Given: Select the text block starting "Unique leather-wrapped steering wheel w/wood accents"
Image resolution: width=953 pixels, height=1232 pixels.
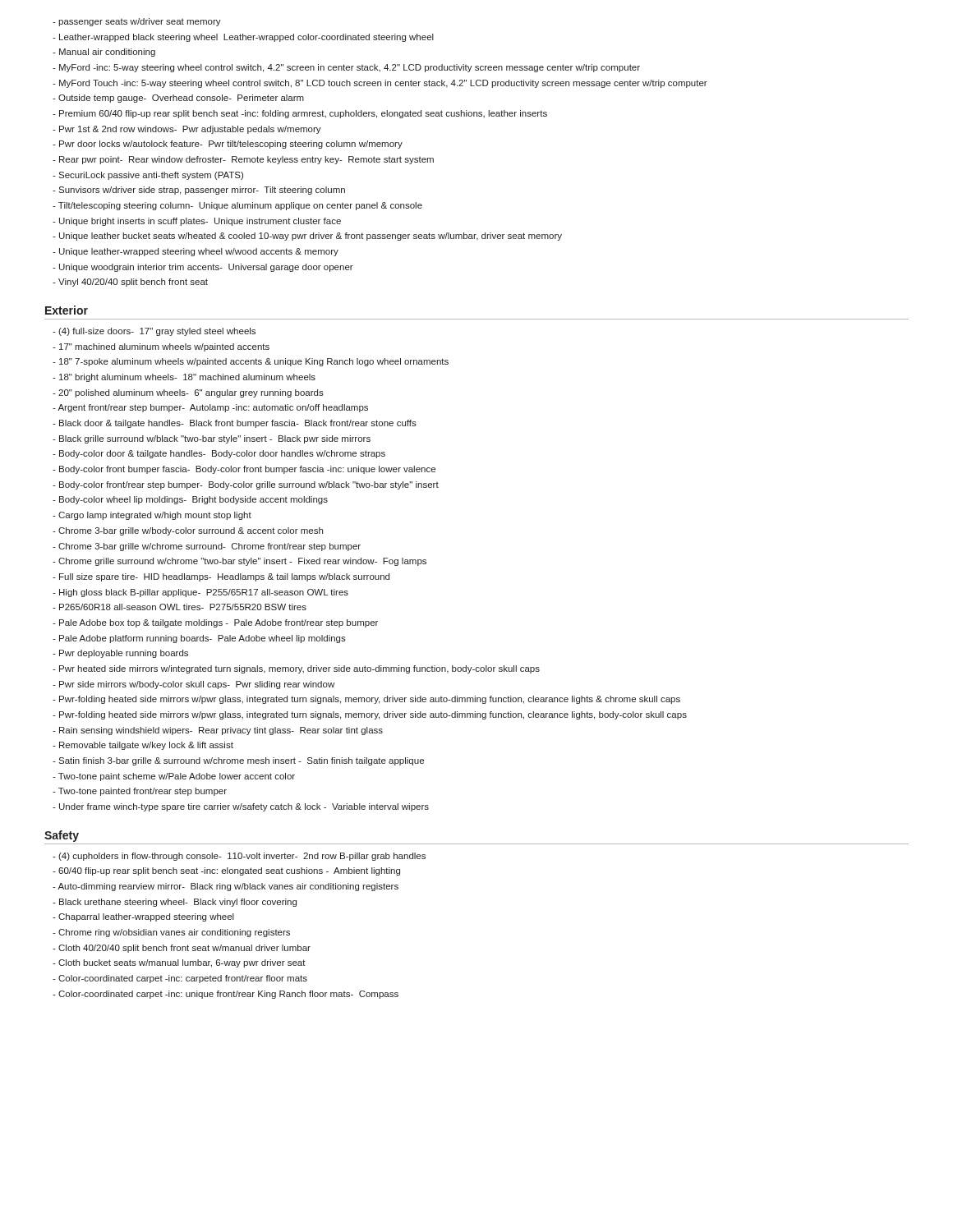Looking at the screenshot, I should click(198, 251).
